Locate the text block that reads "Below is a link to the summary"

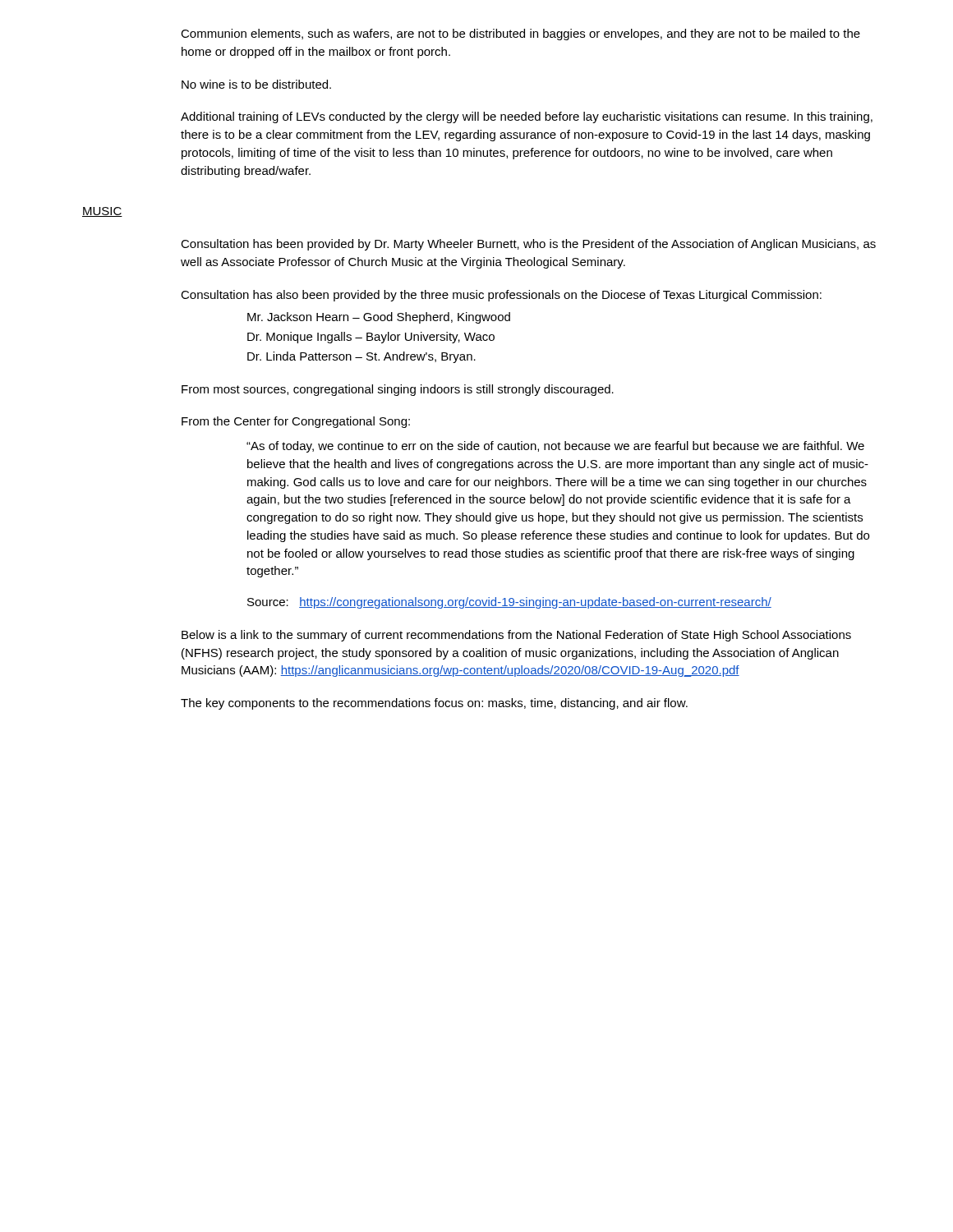click(516, 652)
